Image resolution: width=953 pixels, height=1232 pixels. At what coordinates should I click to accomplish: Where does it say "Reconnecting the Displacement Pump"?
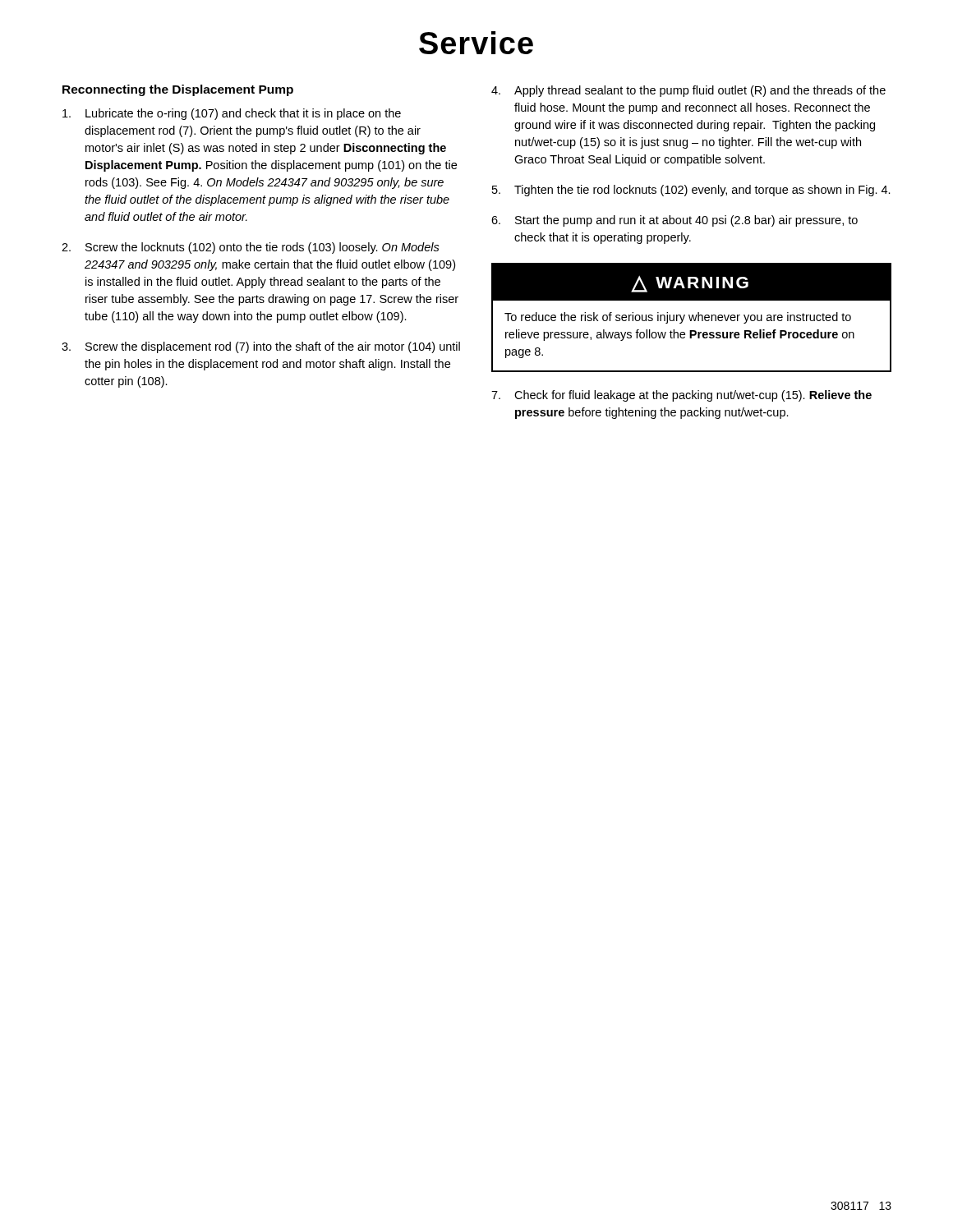click(178, 89)
